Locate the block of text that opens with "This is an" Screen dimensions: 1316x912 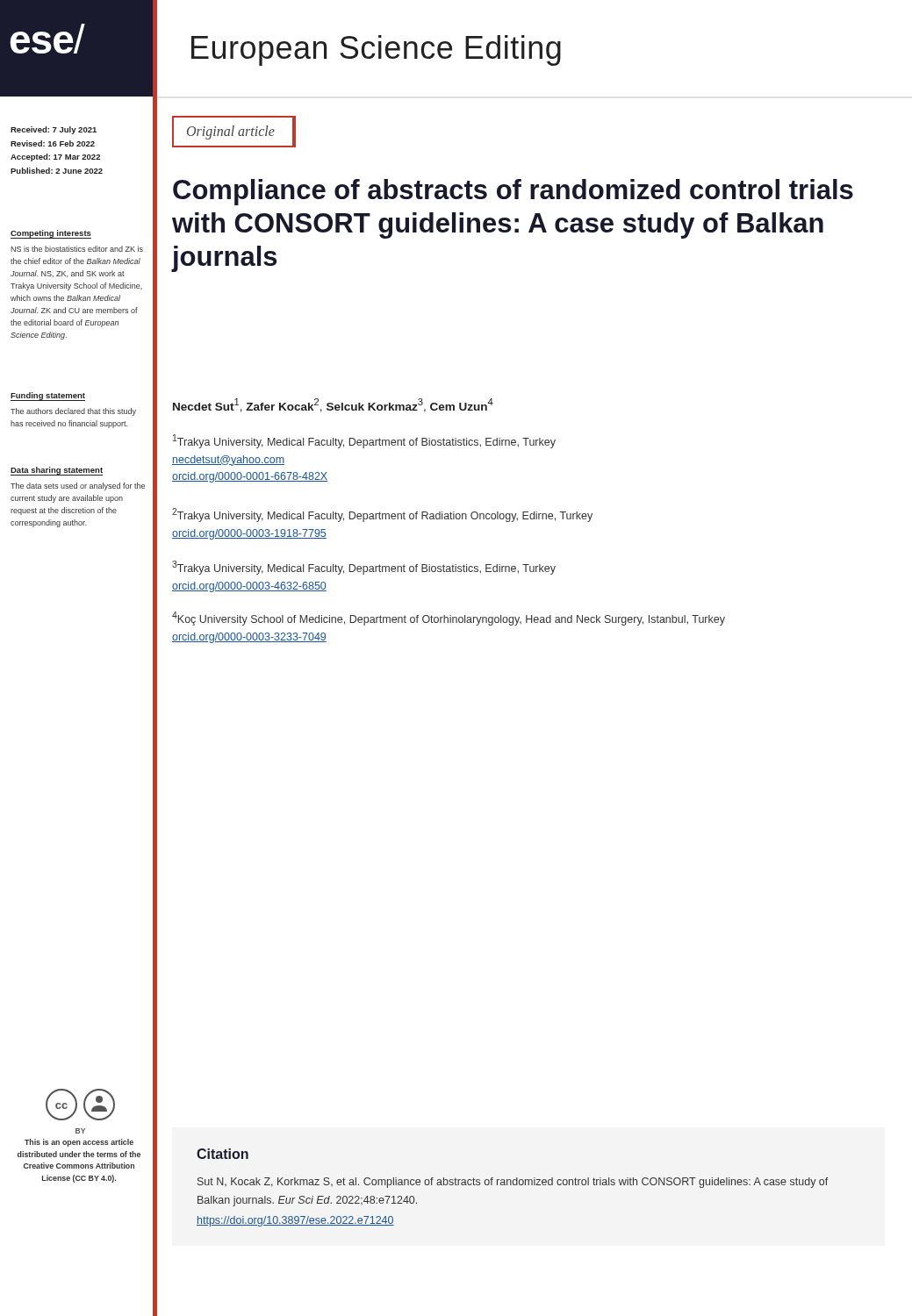pyautogui.click(x=79, y=1160)
